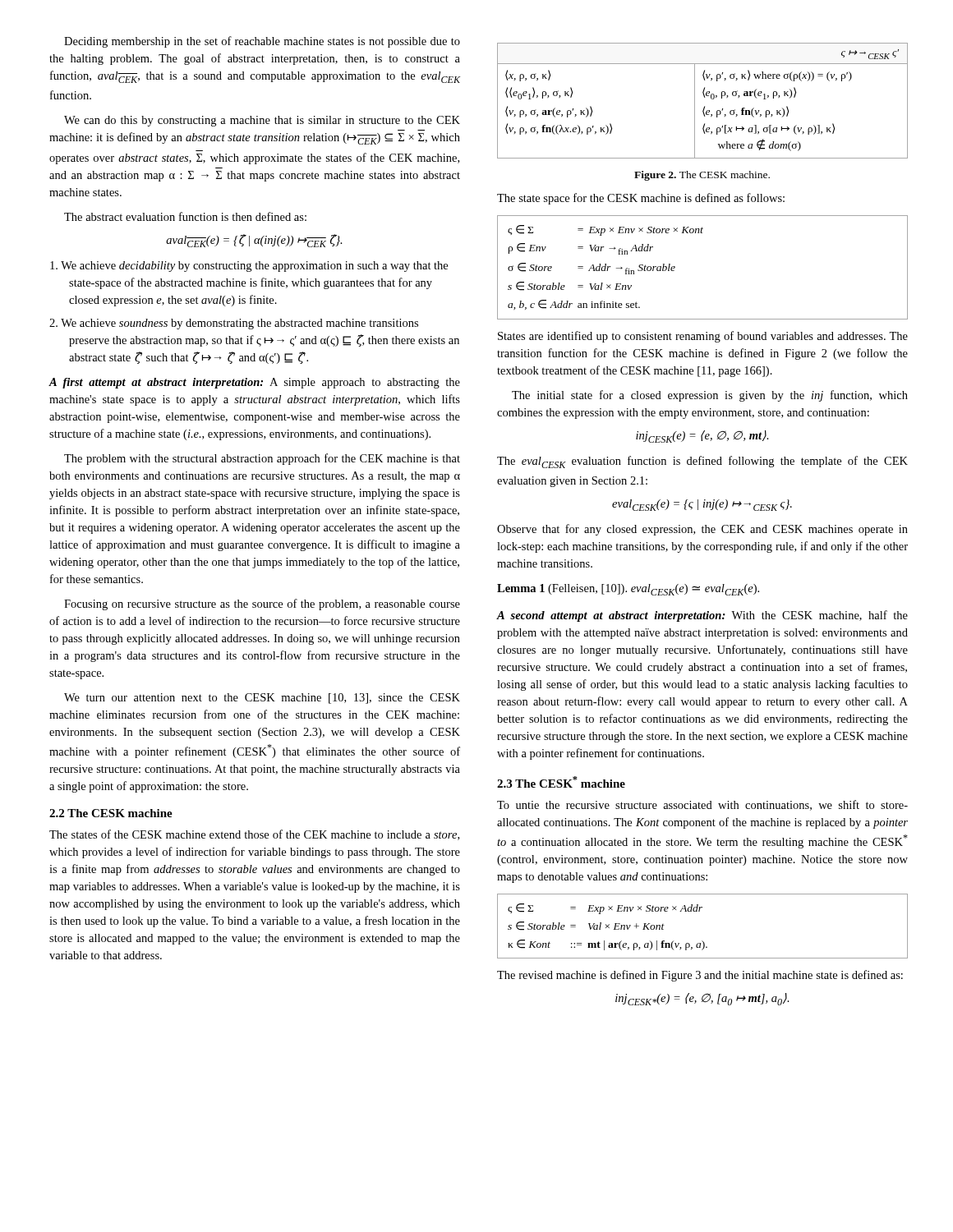Viewport: 953px width, 1232px height.
Task: Select the block starting "Figure 2. The CESK machine."
Action: coord(702,175)
